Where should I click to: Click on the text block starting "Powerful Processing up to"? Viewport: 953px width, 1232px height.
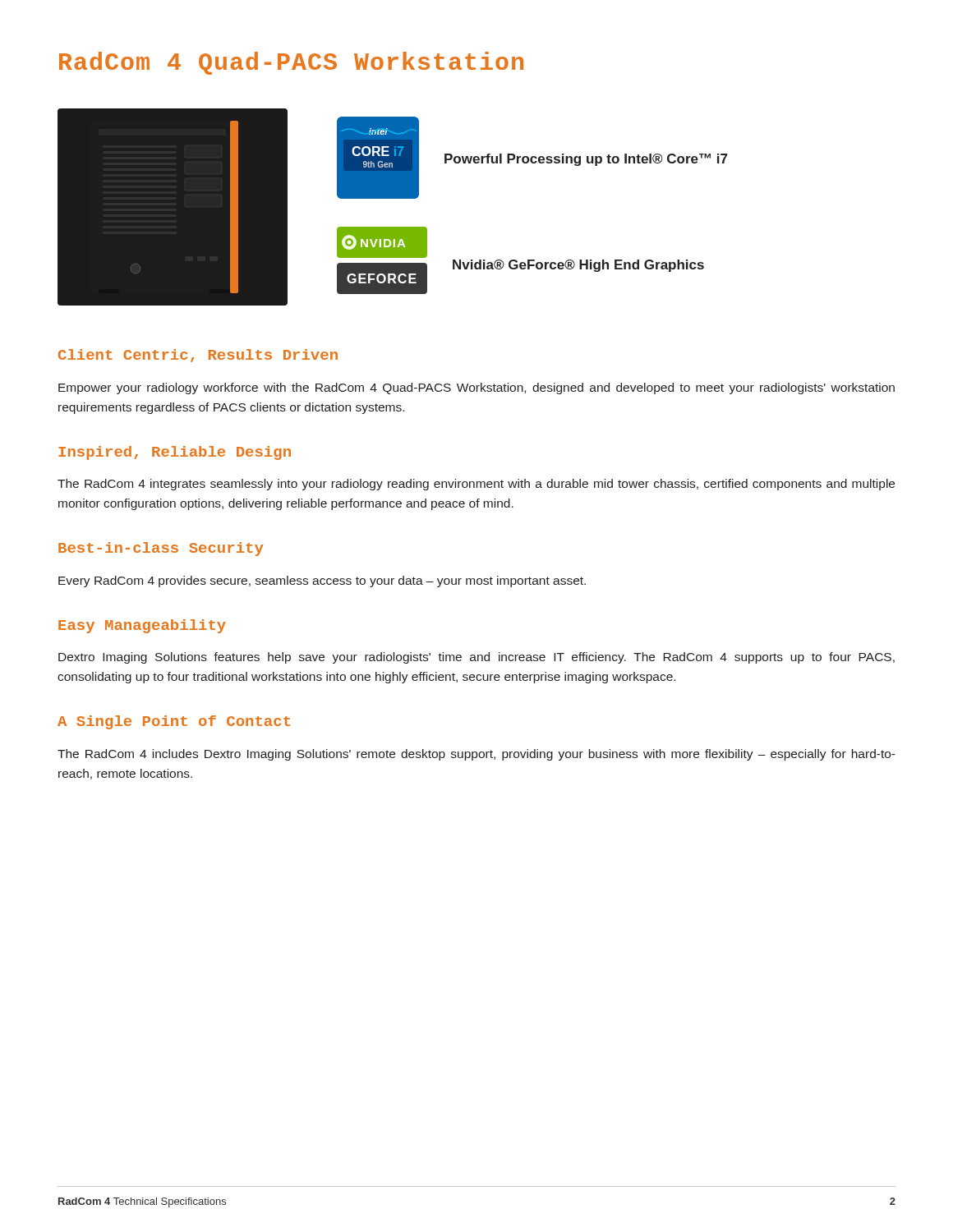(586, 159)
